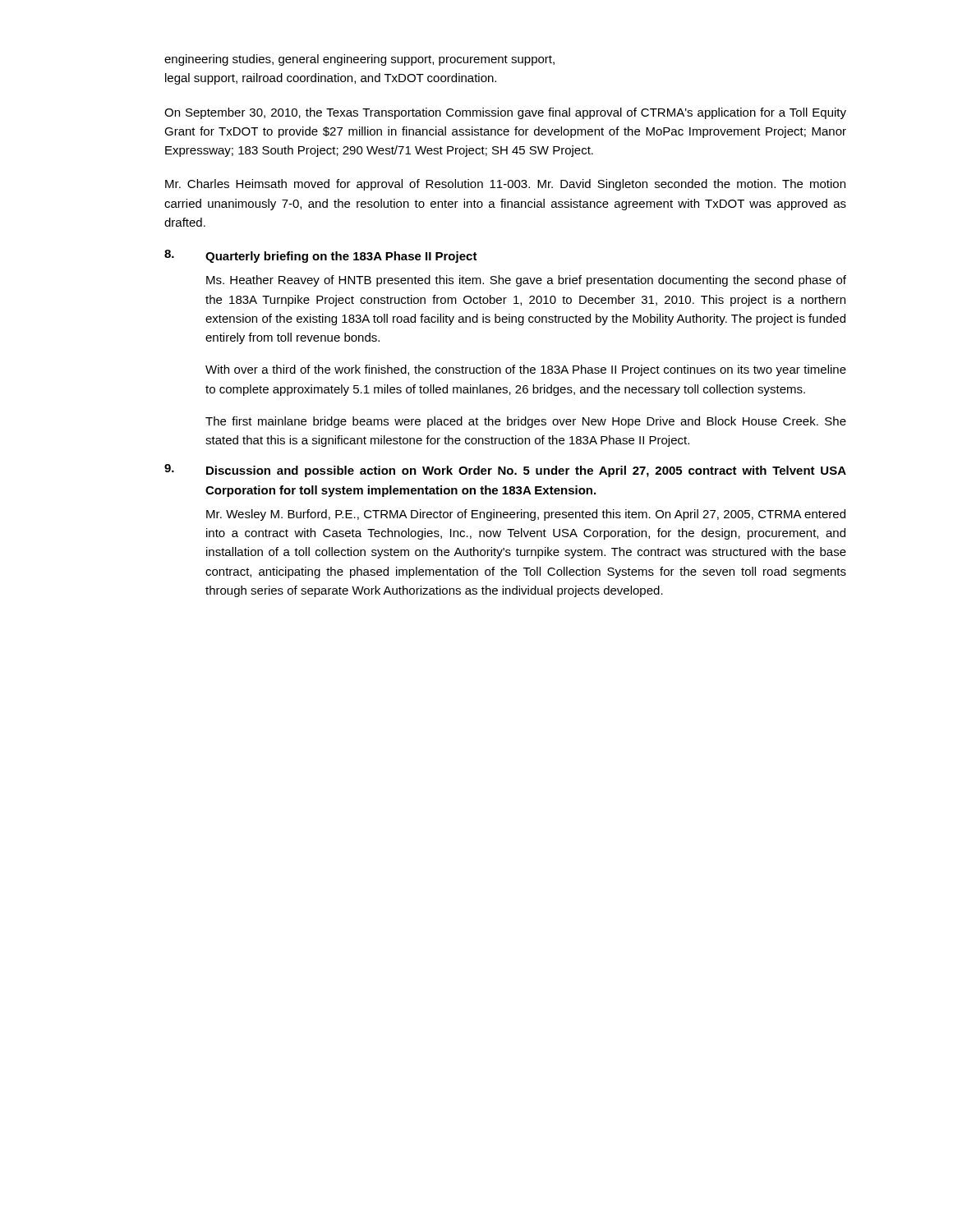The width and height of the screenshot is (953, 1232).
Task: Find the text block with the text "The first mainlane bridge beams were"
Action: pyautogui.click(x=526, y=430)
